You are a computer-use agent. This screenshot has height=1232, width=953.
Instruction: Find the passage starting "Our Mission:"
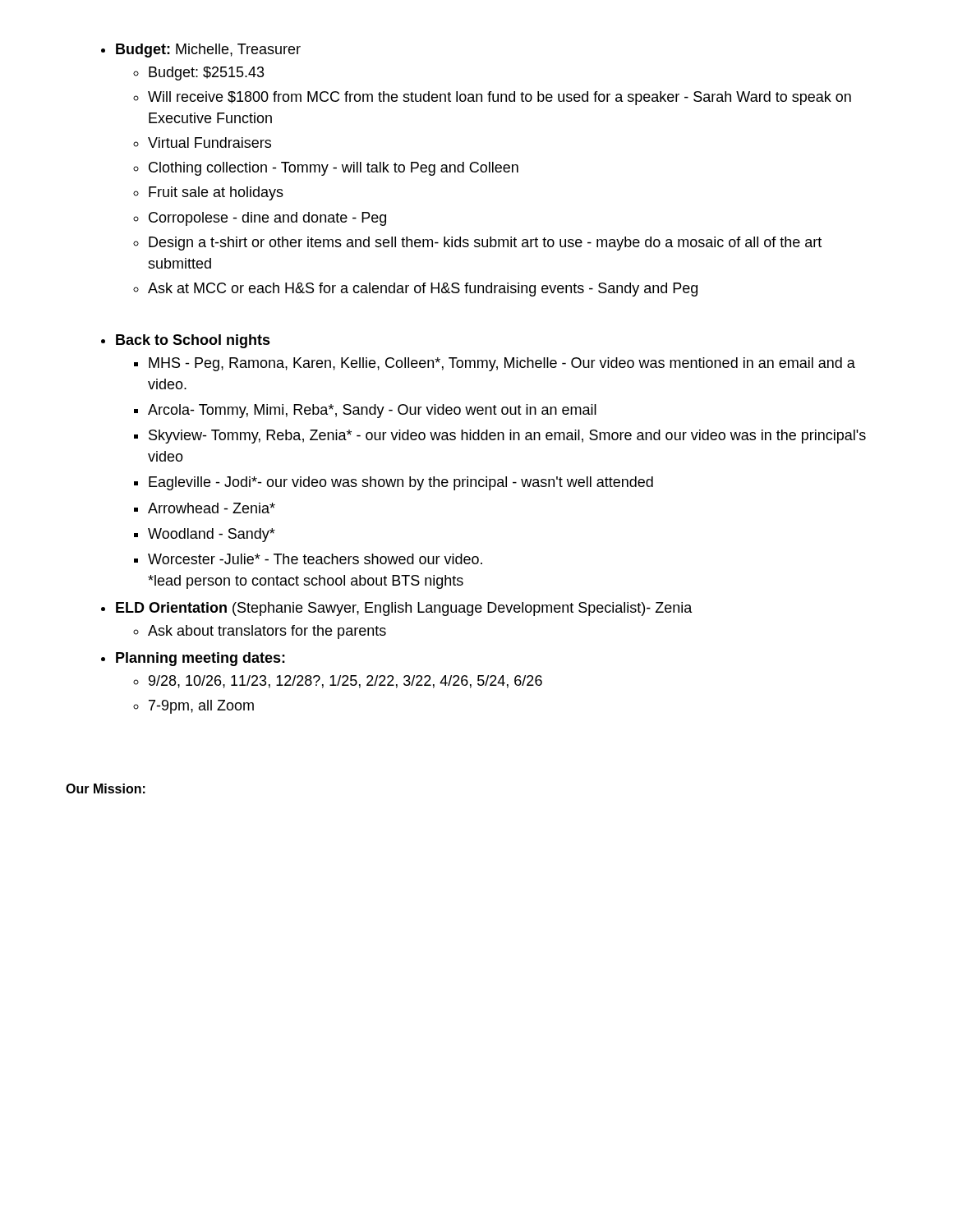click(x=106, y=789)
